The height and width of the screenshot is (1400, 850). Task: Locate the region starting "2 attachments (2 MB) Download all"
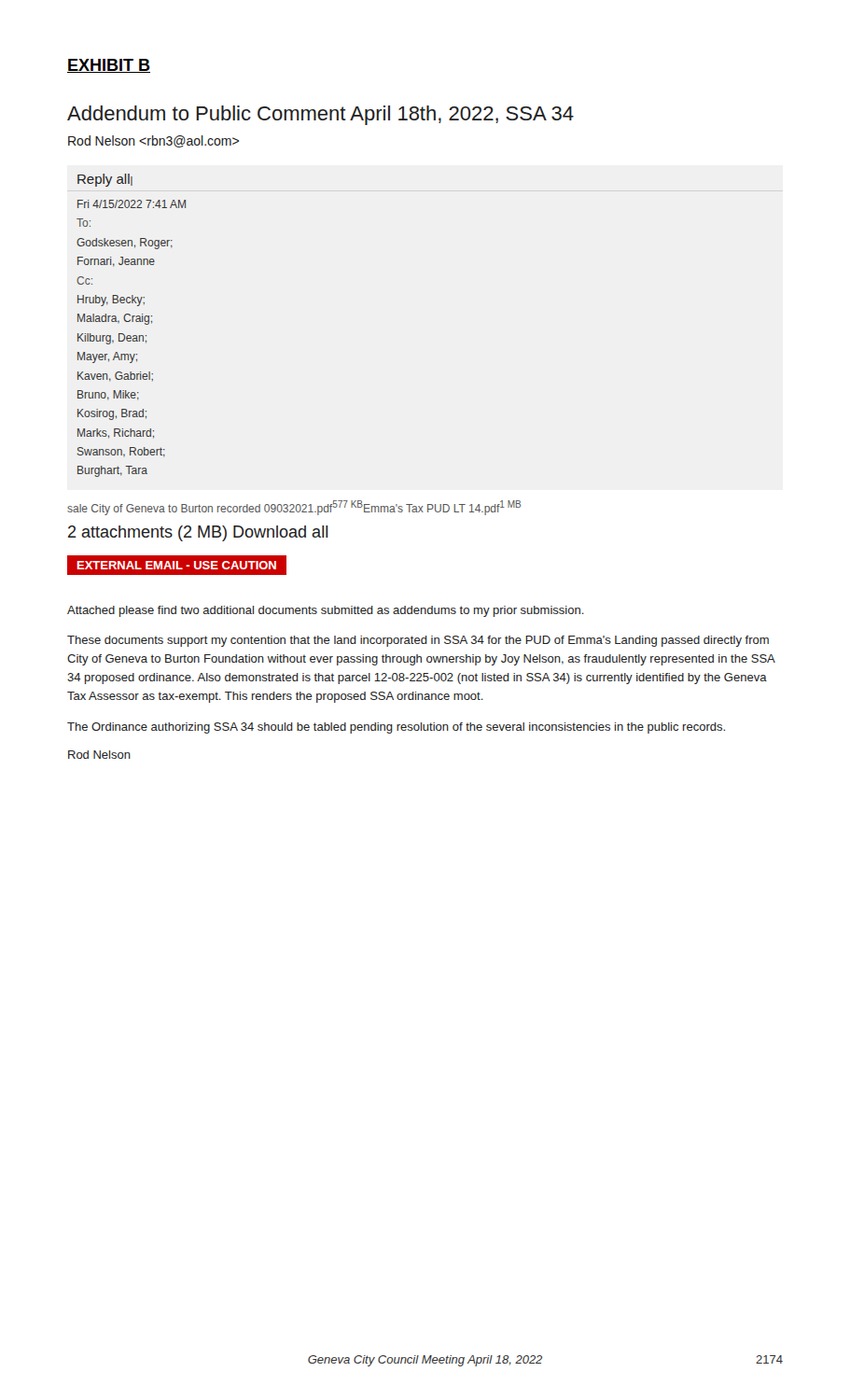(x=198, y=533)
